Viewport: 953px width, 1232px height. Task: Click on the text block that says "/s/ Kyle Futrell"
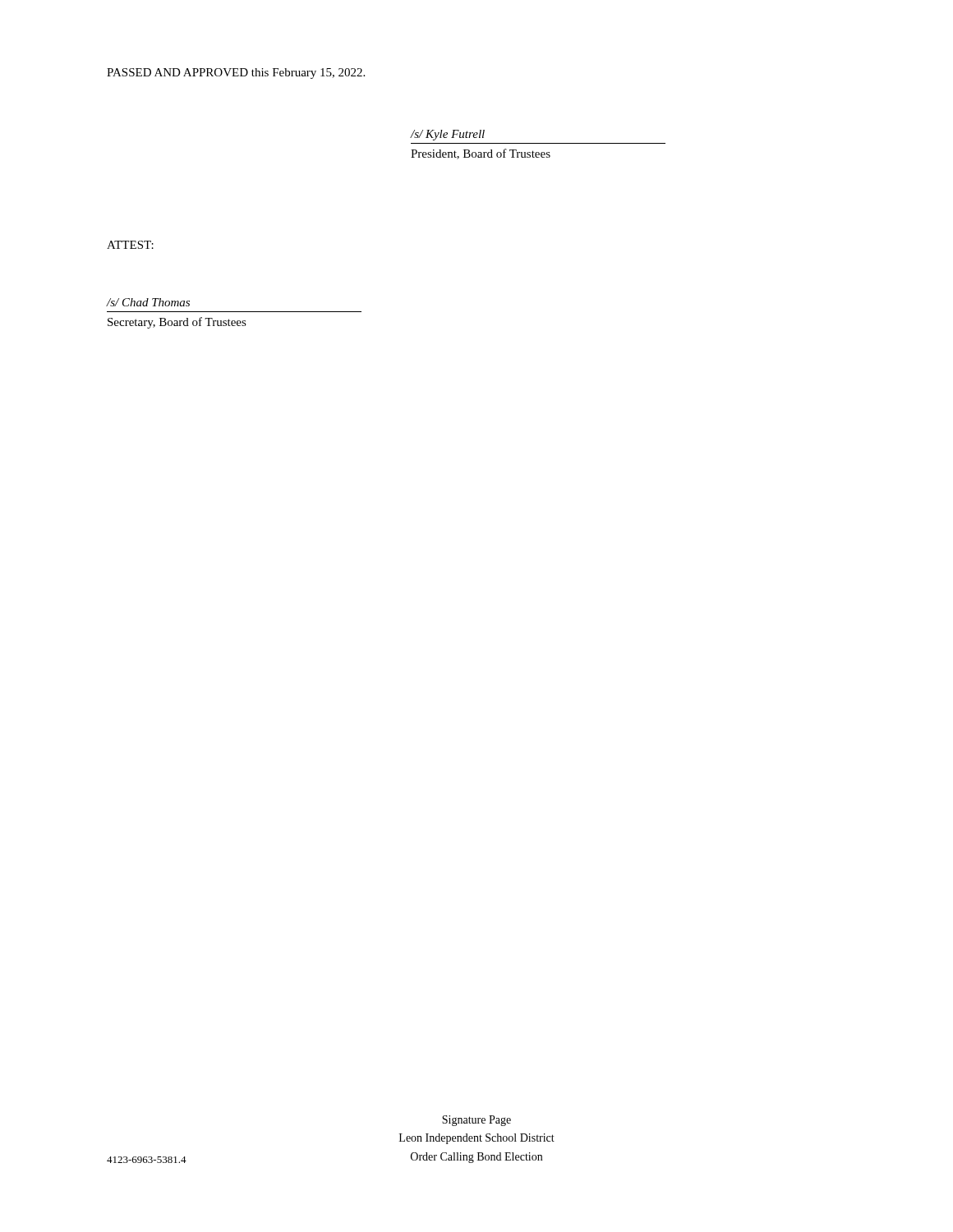click(x=567, y=144)
